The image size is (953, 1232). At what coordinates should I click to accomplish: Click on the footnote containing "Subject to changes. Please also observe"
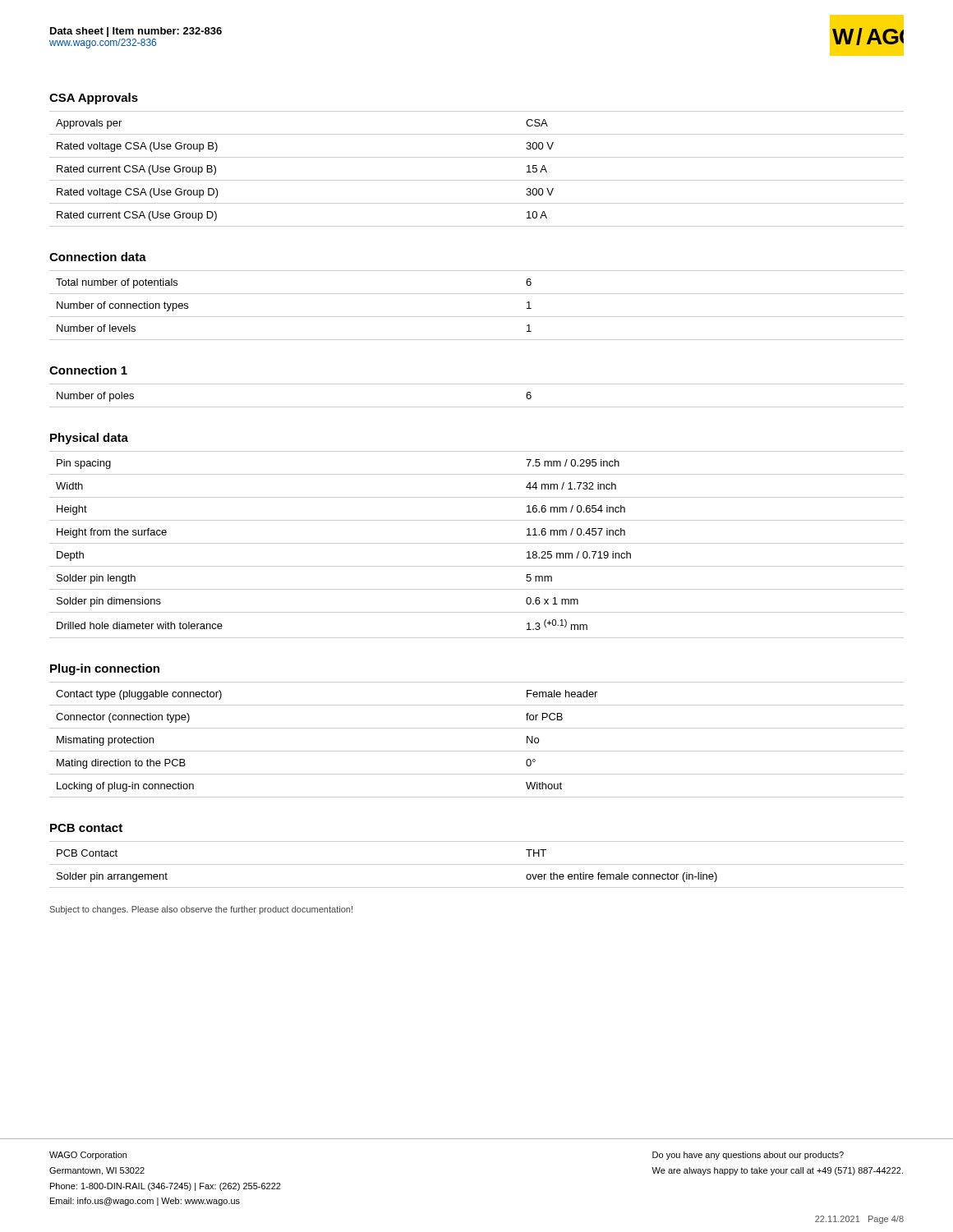tap(201, 909)
